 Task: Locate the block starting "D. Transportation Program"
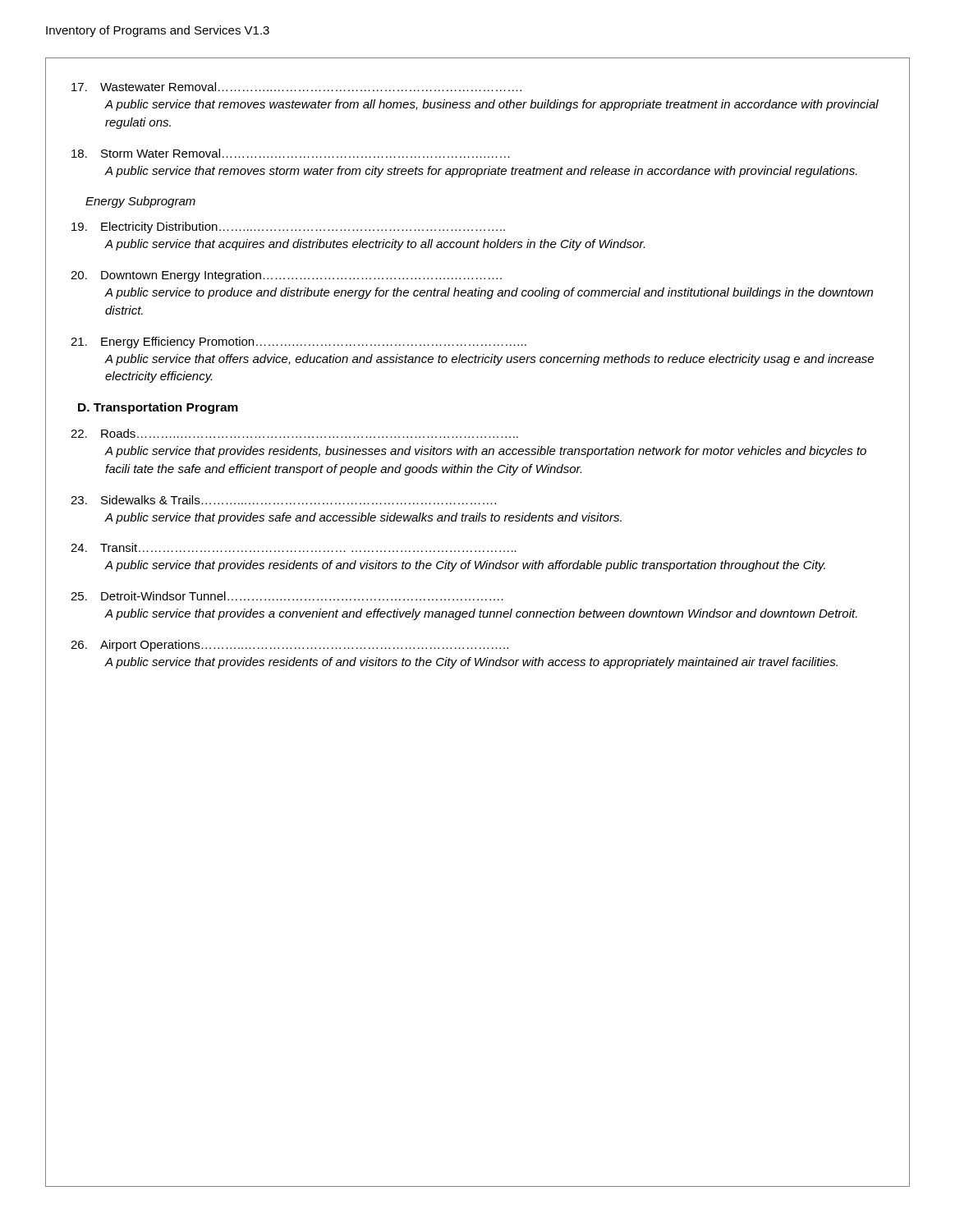coord(158,407)
